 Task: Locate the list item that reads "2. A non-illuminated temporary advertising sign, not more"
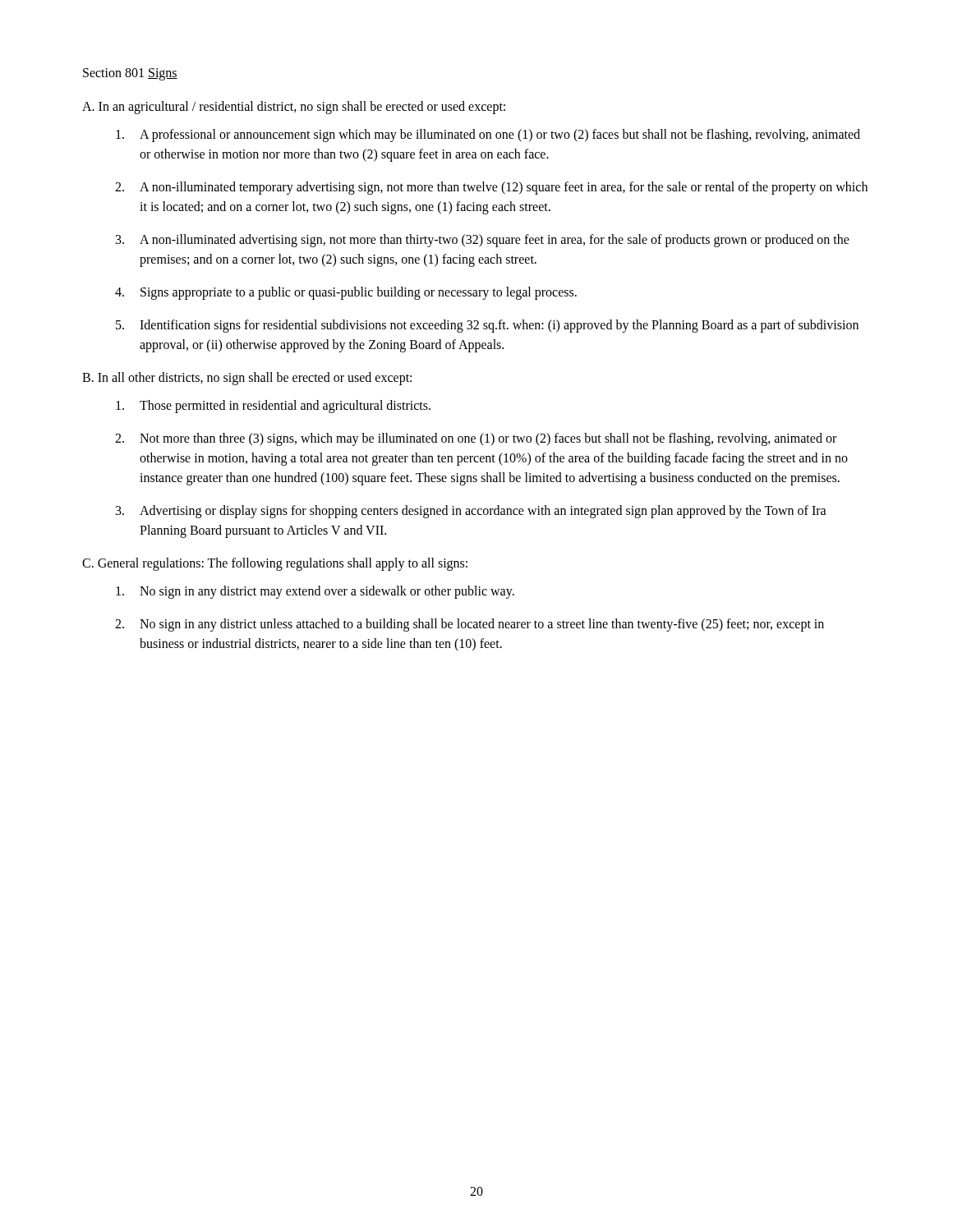point(493,197)
